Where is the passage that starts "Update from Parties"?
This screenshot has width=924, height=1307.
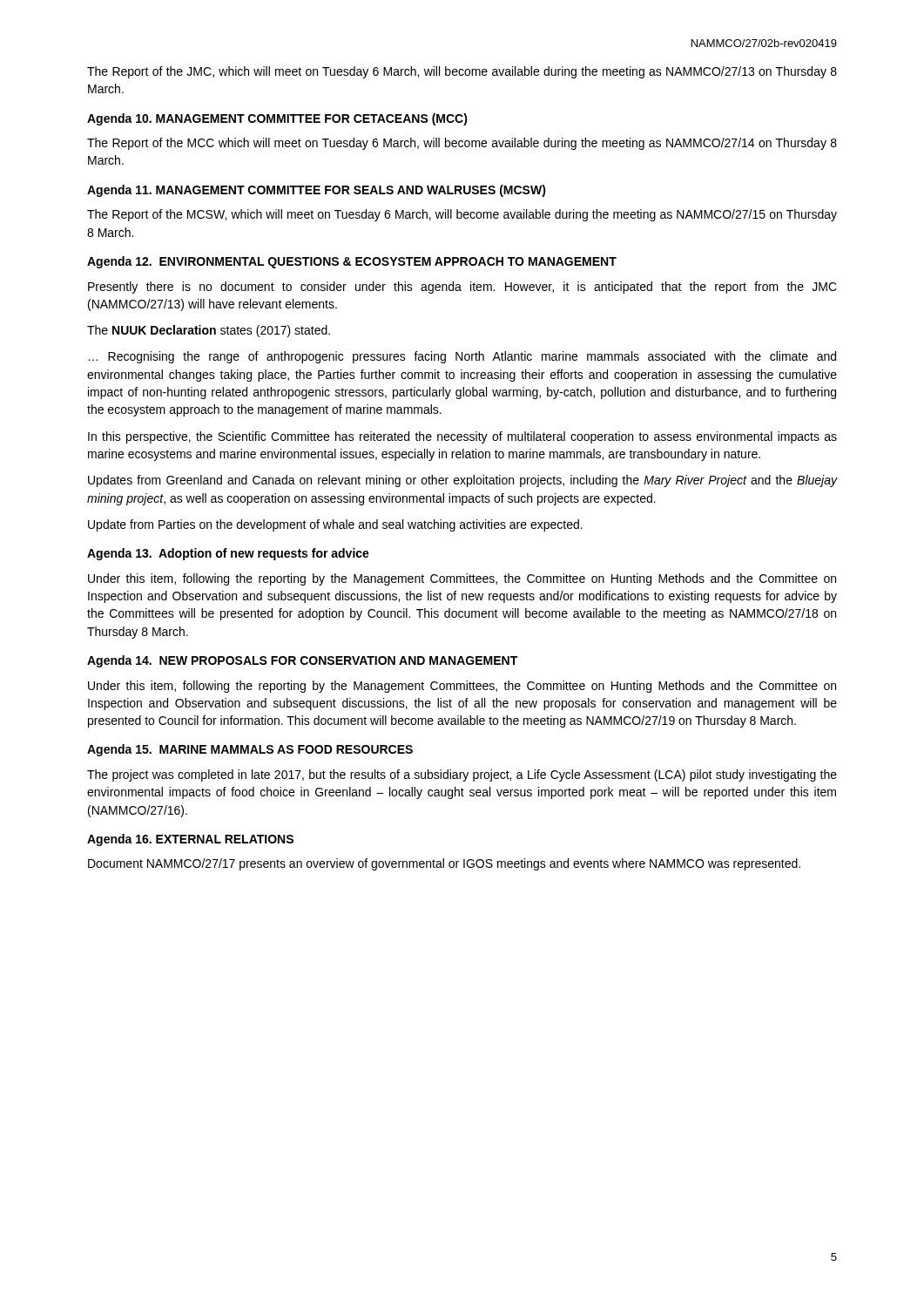point(462,525)
